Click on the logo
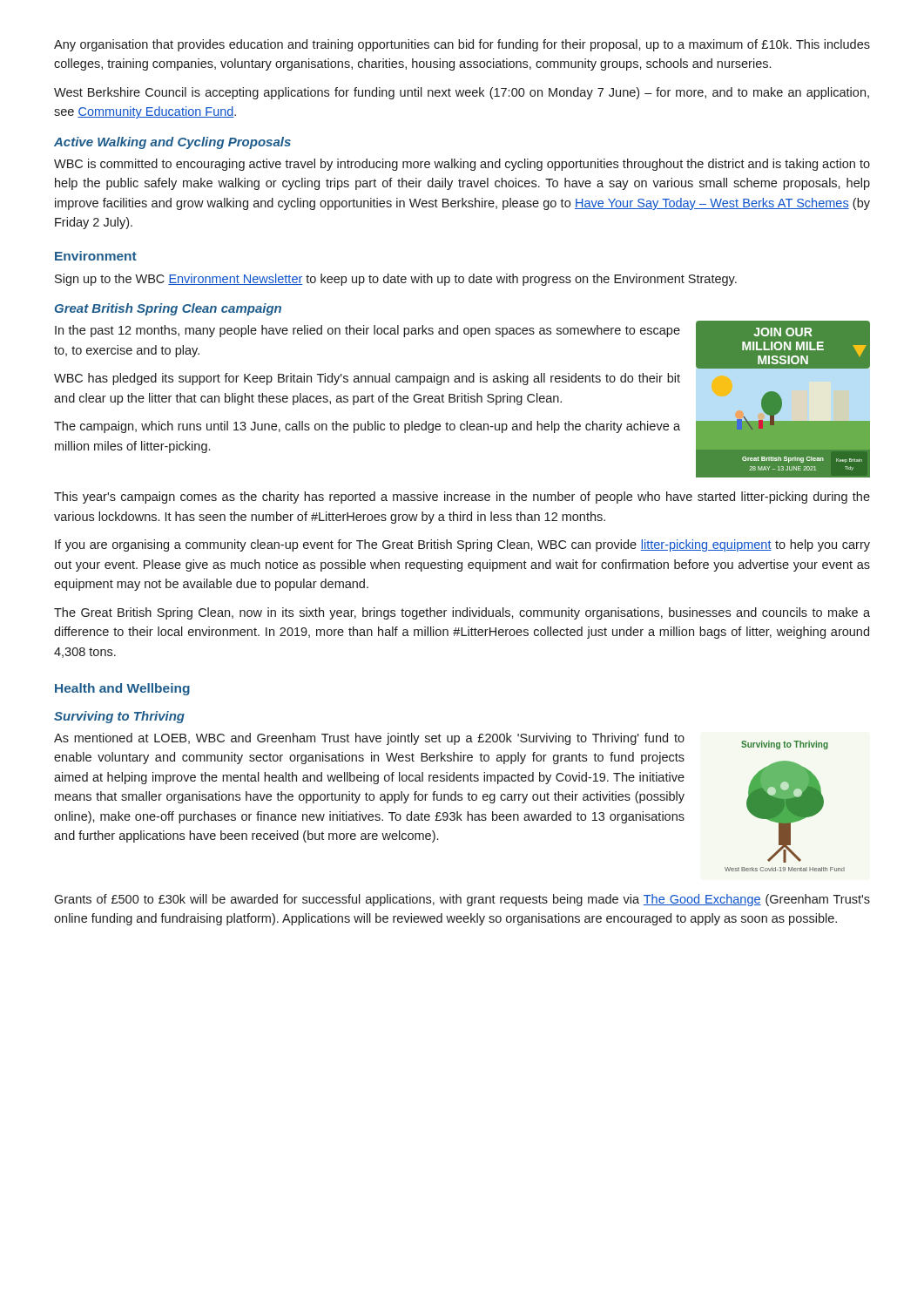 click(785, 807)
